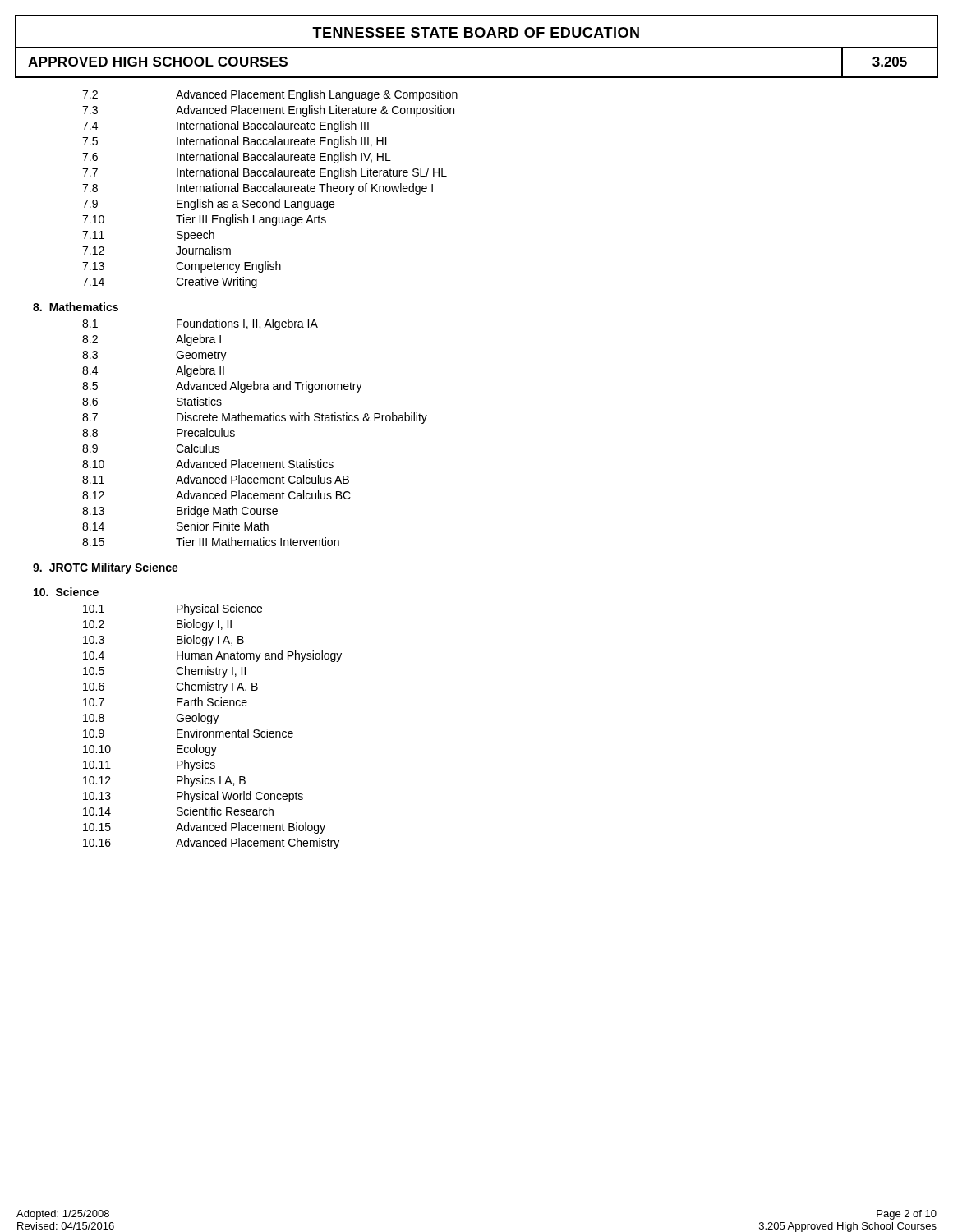Find the element starting "7.7International Baccalaureate English Literature"
Image resolution: width=953 pixels, height=1232 pixels.
265,173
